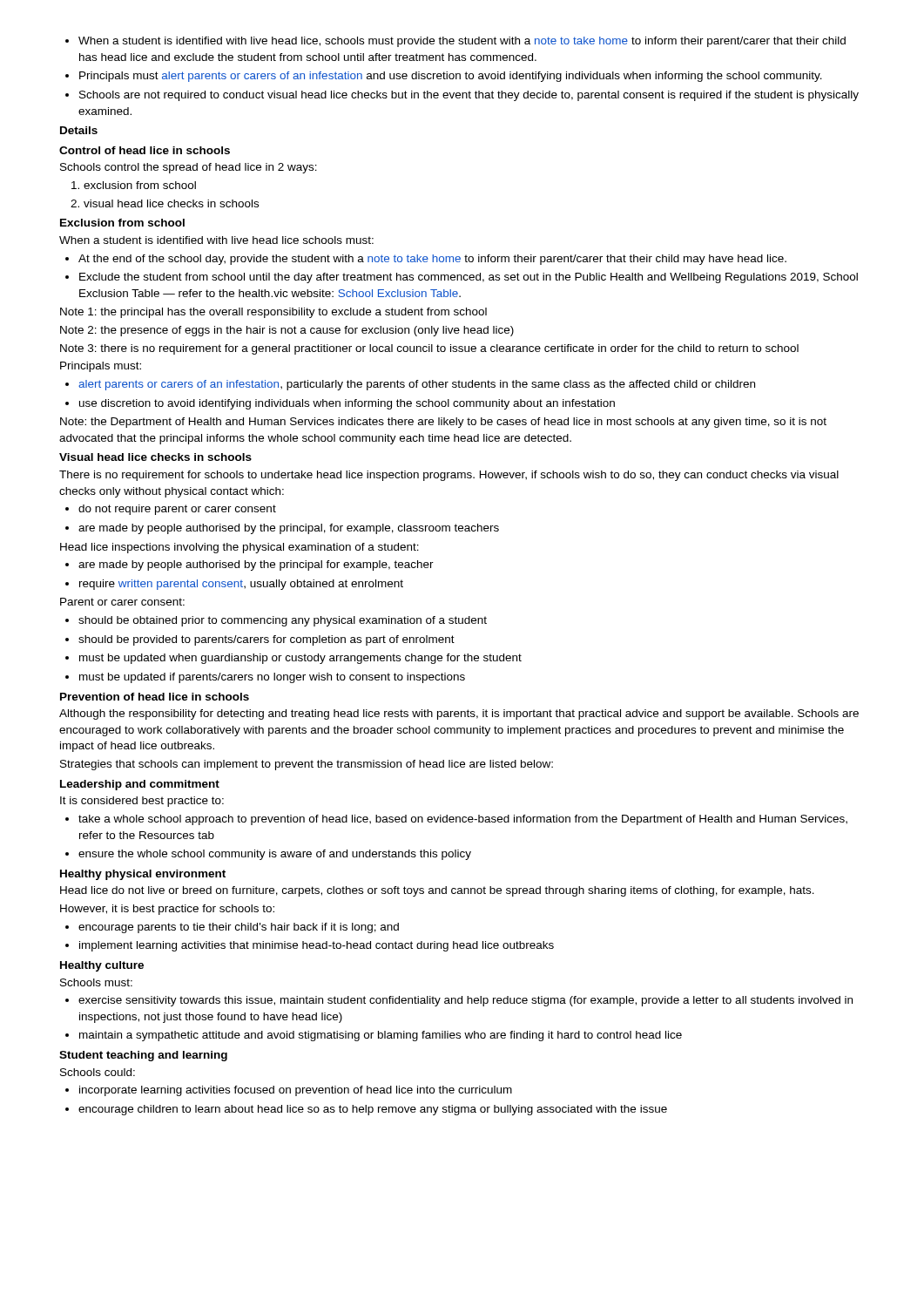Screen dimensions: 1307x924
Task: Navigate to the text block starting "Healthy culture"
Action: pyautogui.click(x=102, y=965)
